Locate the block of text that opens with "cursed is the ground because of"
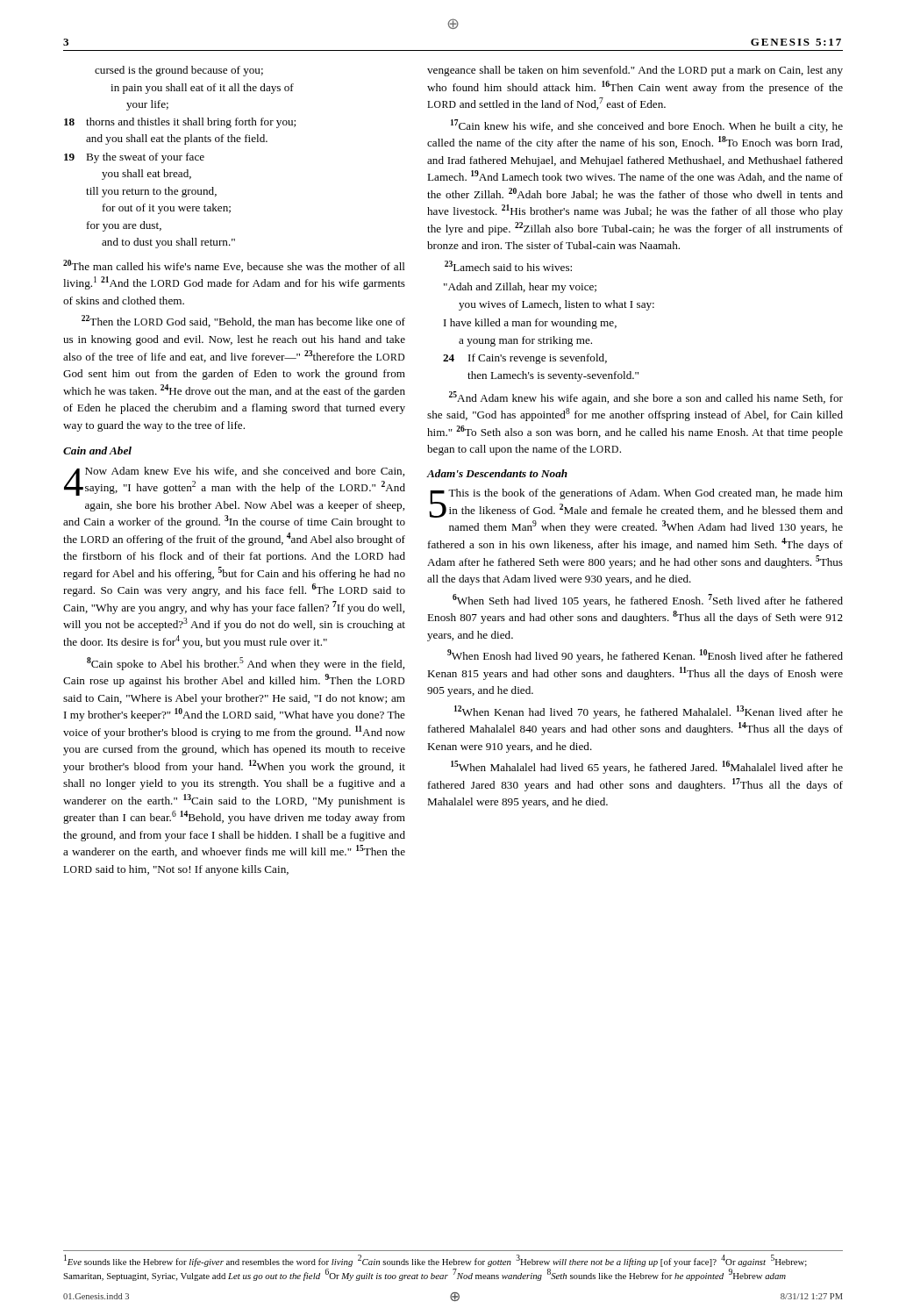This screenshot has height=1316, width=906. click(179, 71)
